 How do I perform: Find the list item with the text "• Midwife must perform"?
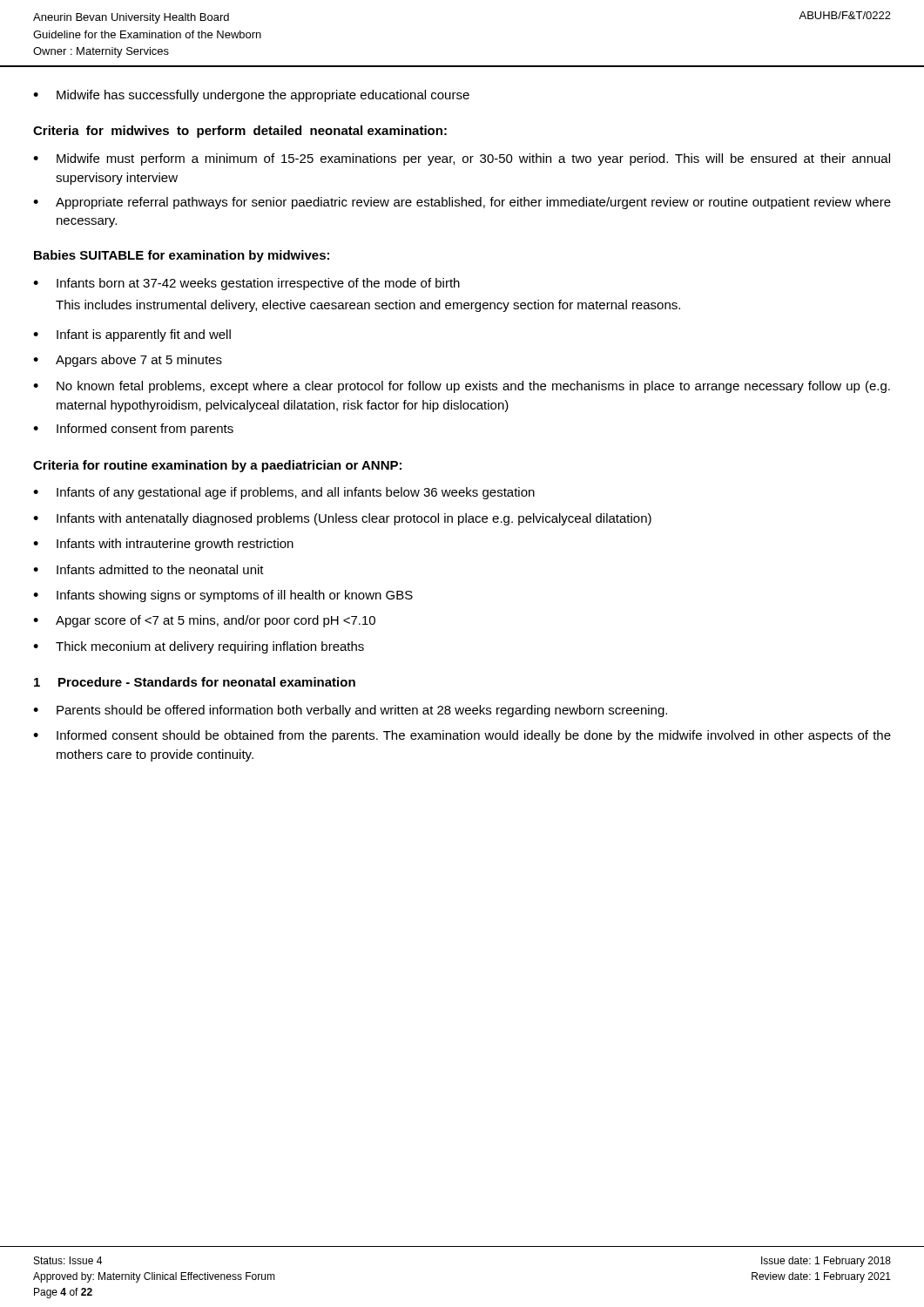click(x=462, y=168)
